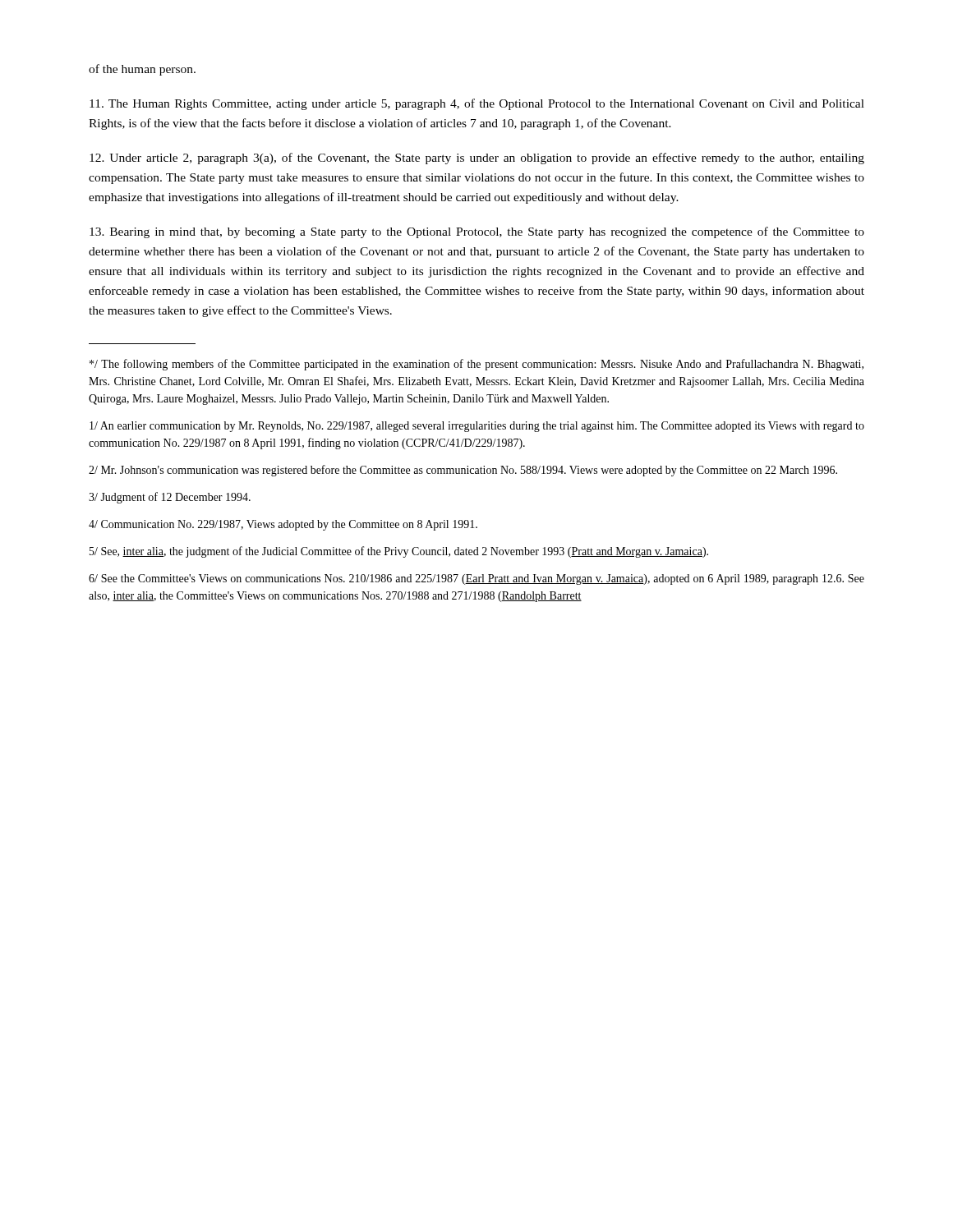Point to the text block starting "The Human Rights"

click(x=476, y=113)
